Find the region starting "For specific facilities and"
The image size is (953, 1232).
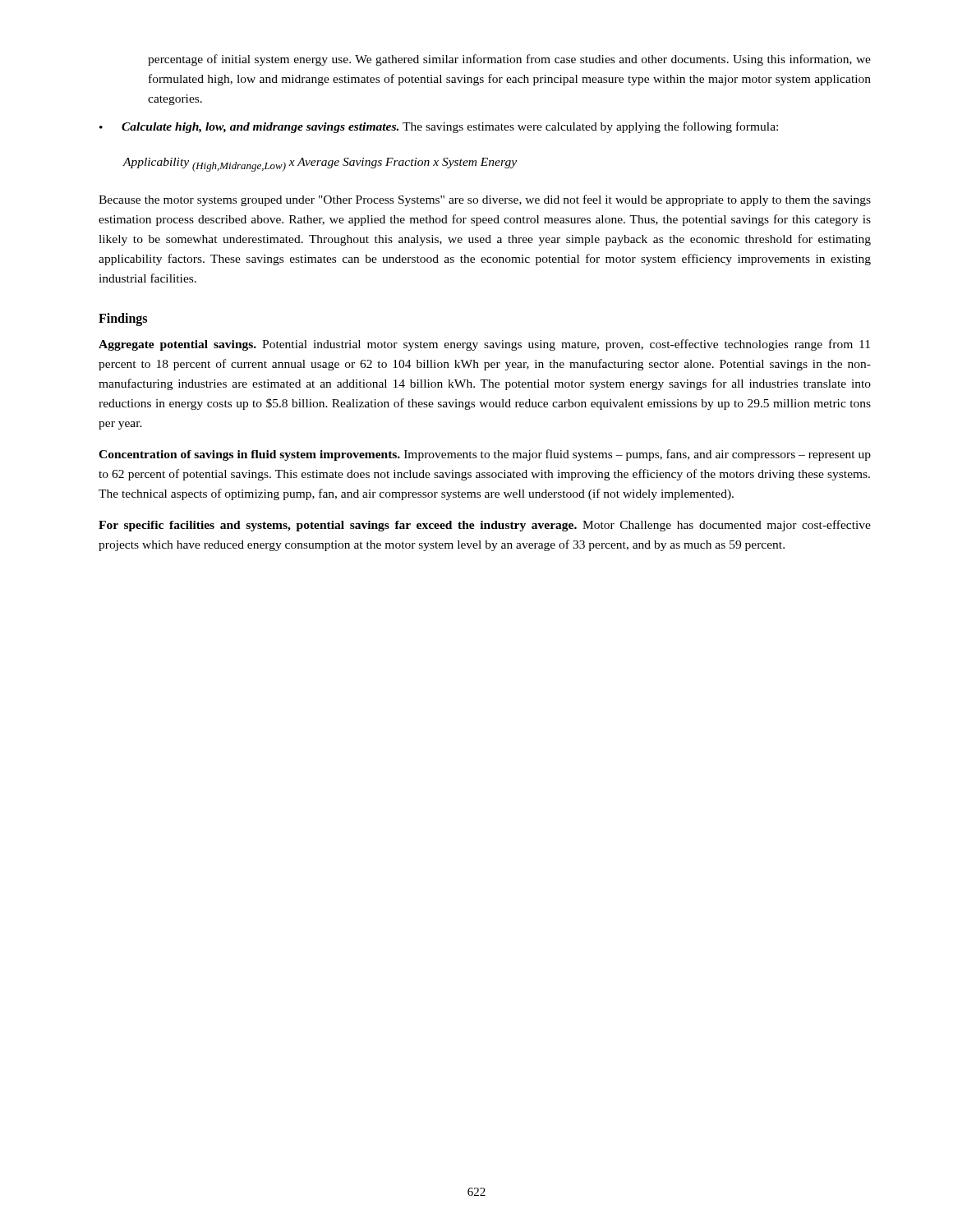[485, 534]
